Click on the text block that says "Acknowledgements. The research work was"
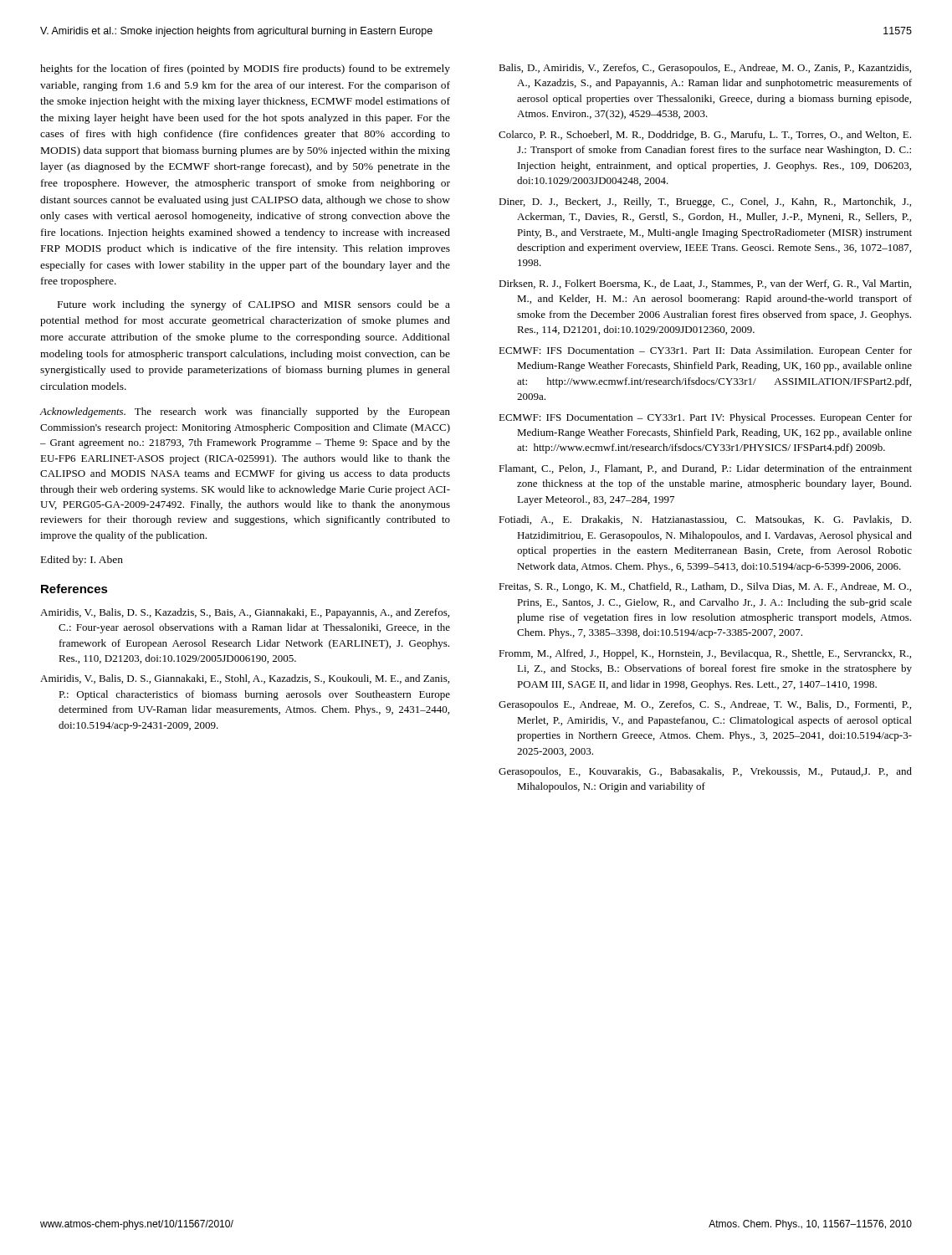The image size is (952, 1255). pos(245,474)
